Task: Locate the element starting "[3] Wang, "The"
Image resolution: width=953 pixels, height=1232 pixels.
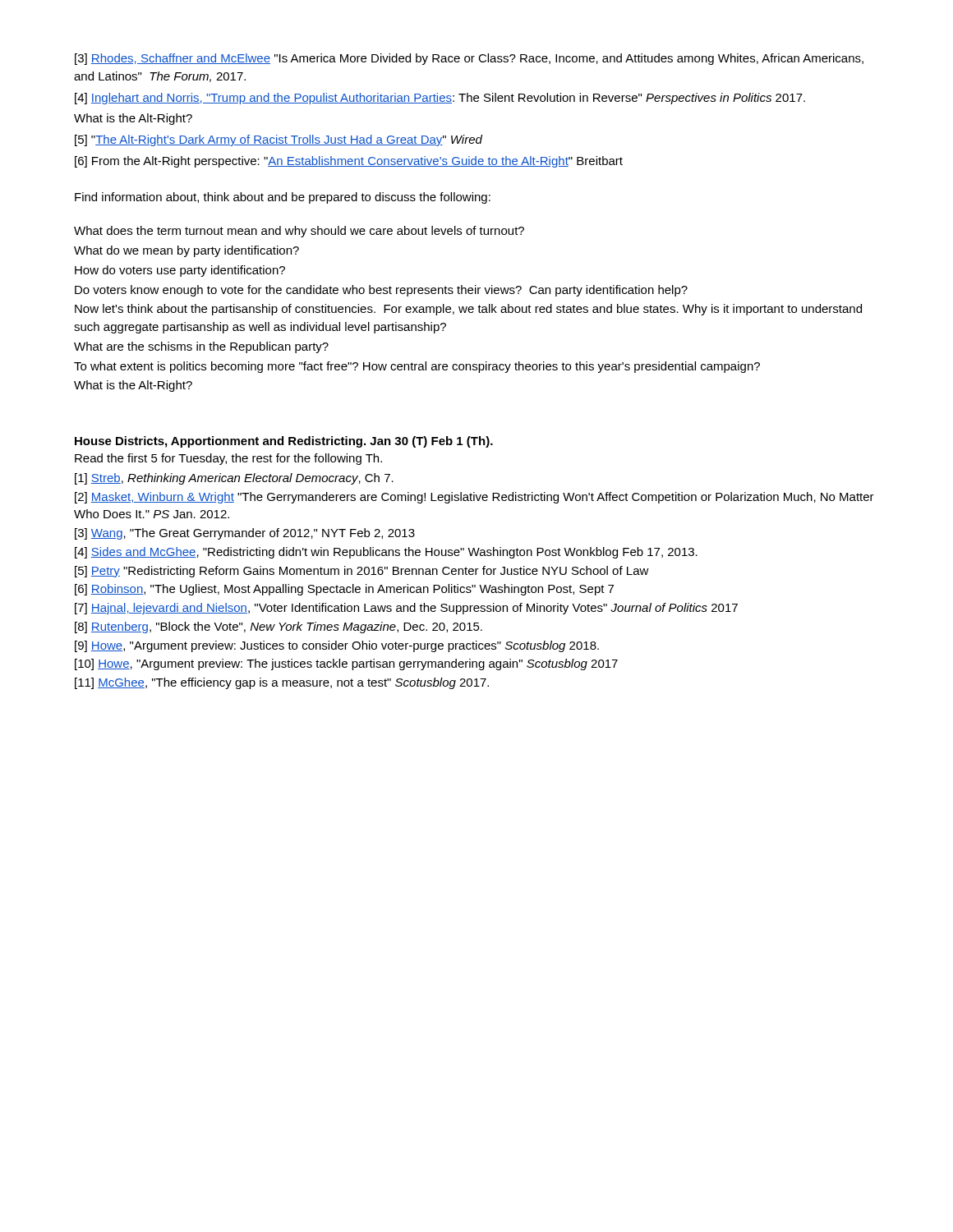Action: tap(244, 533)
